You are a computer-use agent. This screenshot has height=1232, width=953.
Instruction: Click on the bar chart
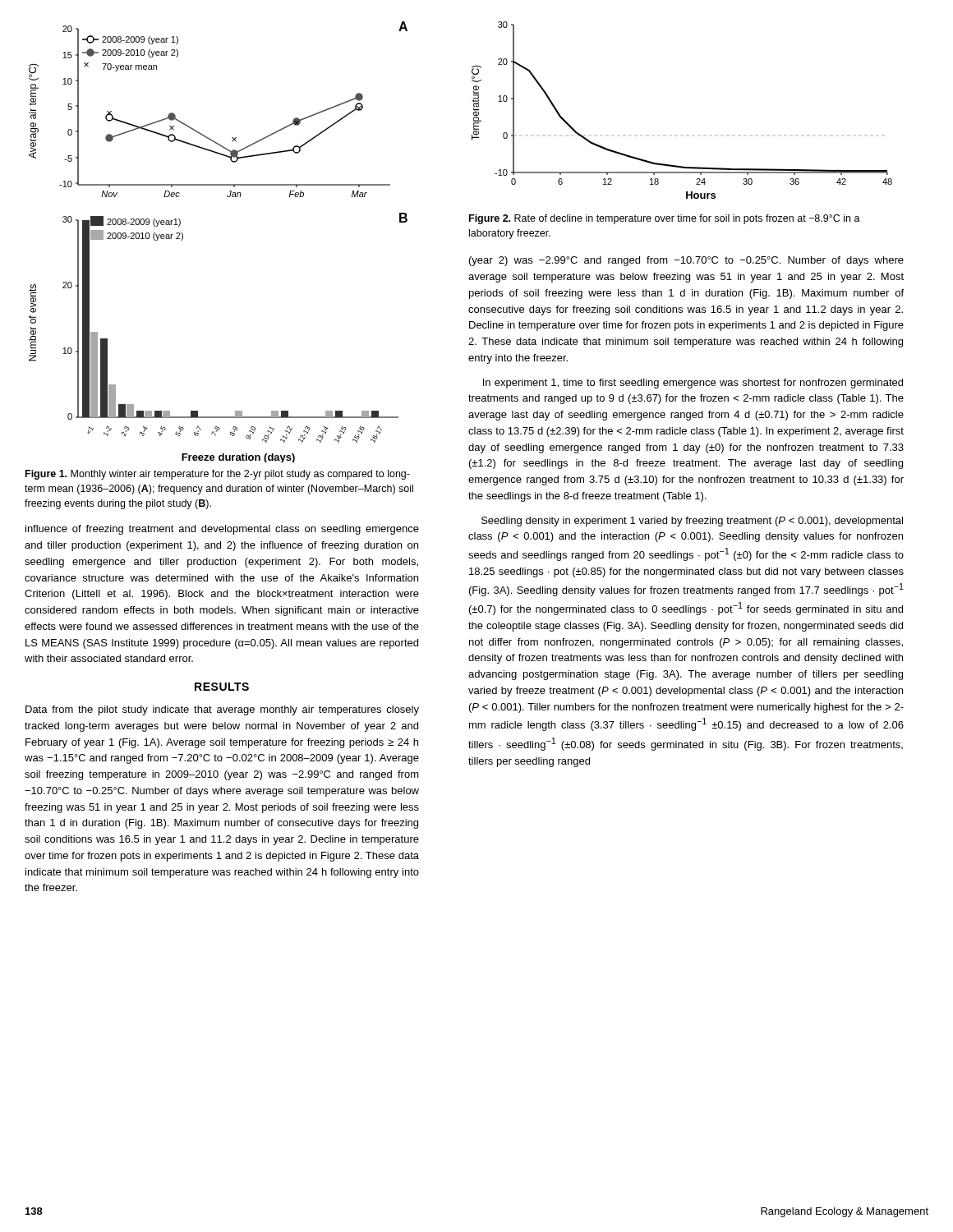point(222,336)
